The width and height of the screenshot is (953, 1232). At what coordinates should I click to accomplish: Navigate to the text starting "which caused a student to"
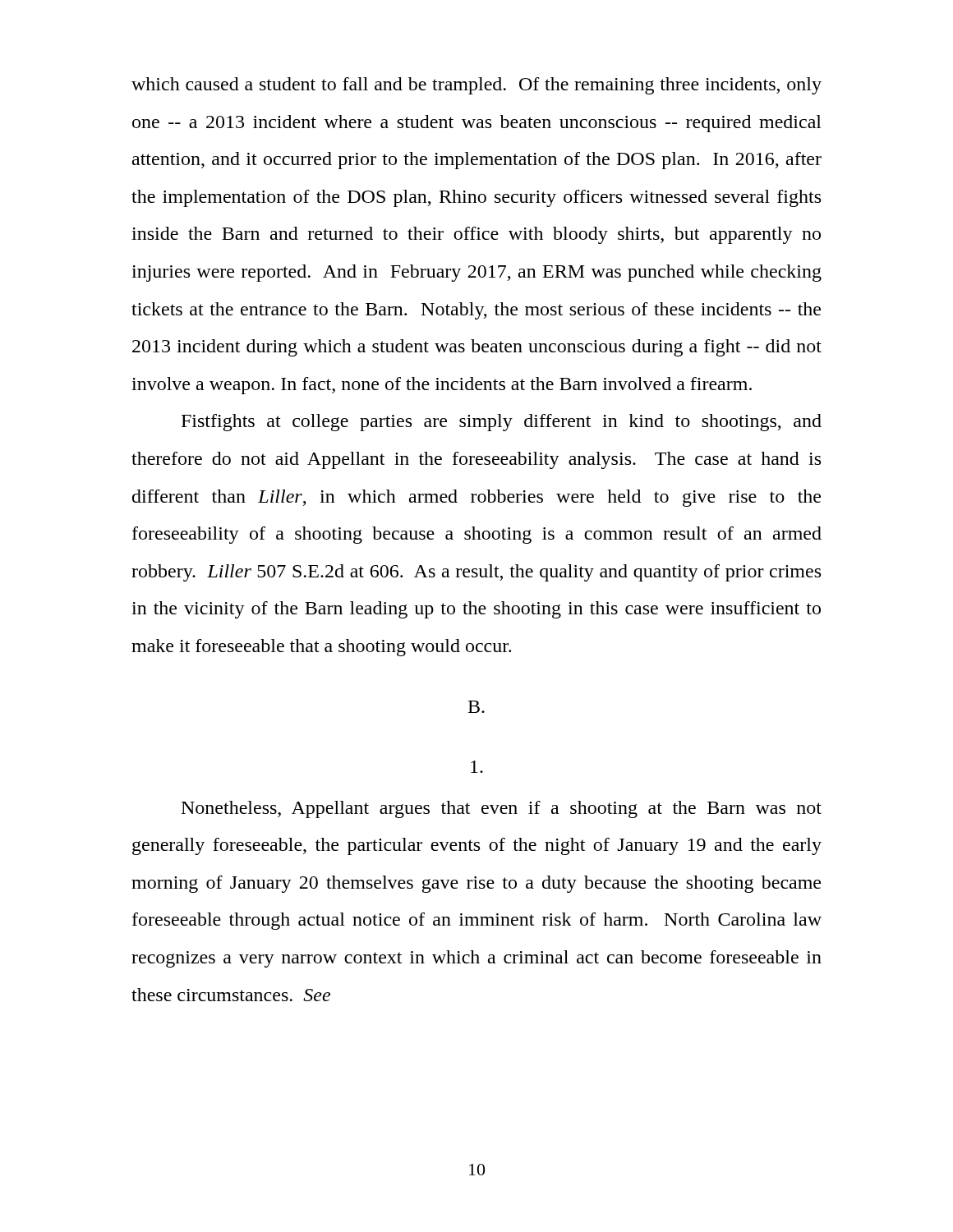476,234
